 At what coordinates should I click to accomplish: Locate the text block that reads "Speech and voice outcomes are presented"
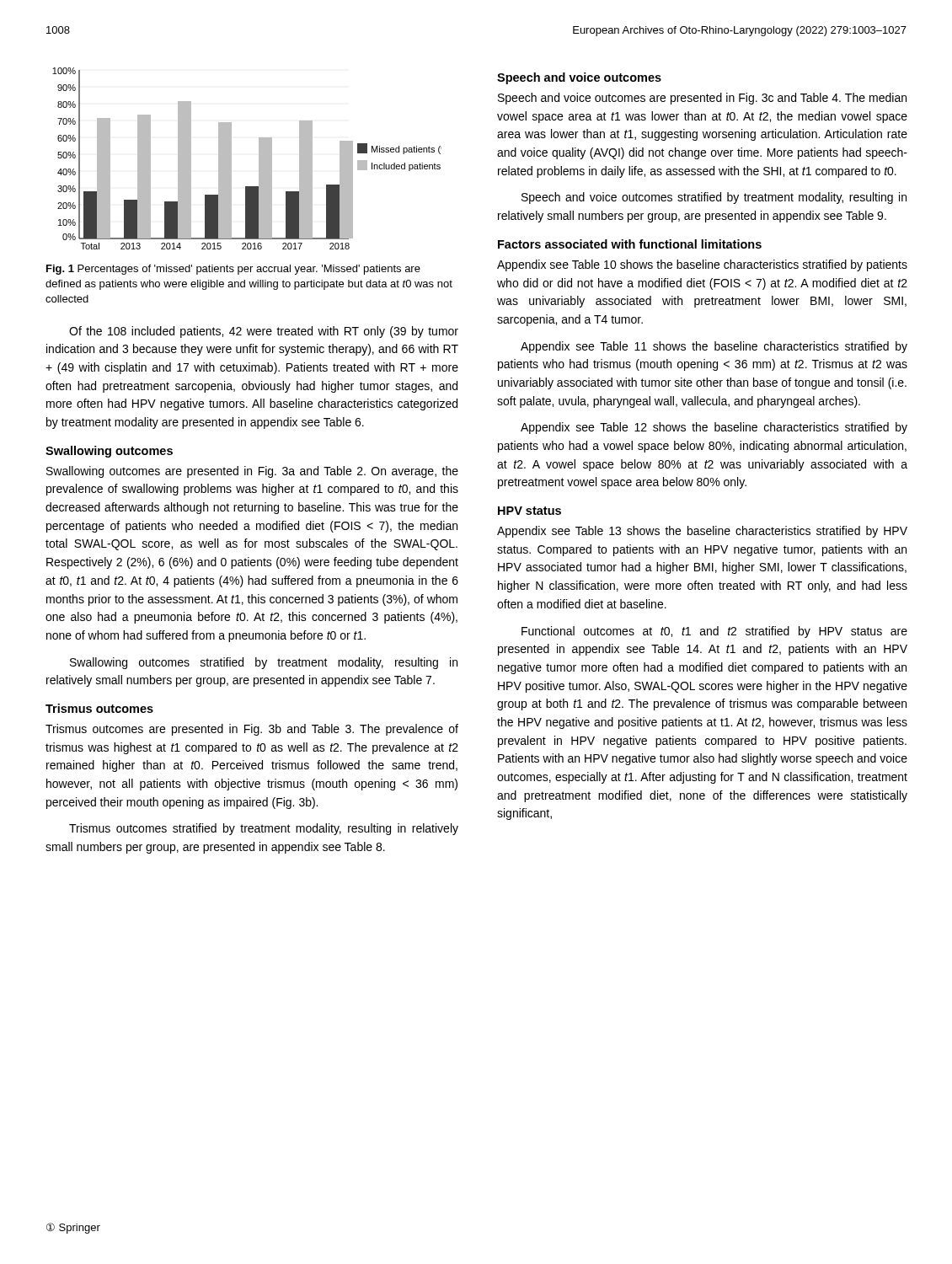coord(702,157)
